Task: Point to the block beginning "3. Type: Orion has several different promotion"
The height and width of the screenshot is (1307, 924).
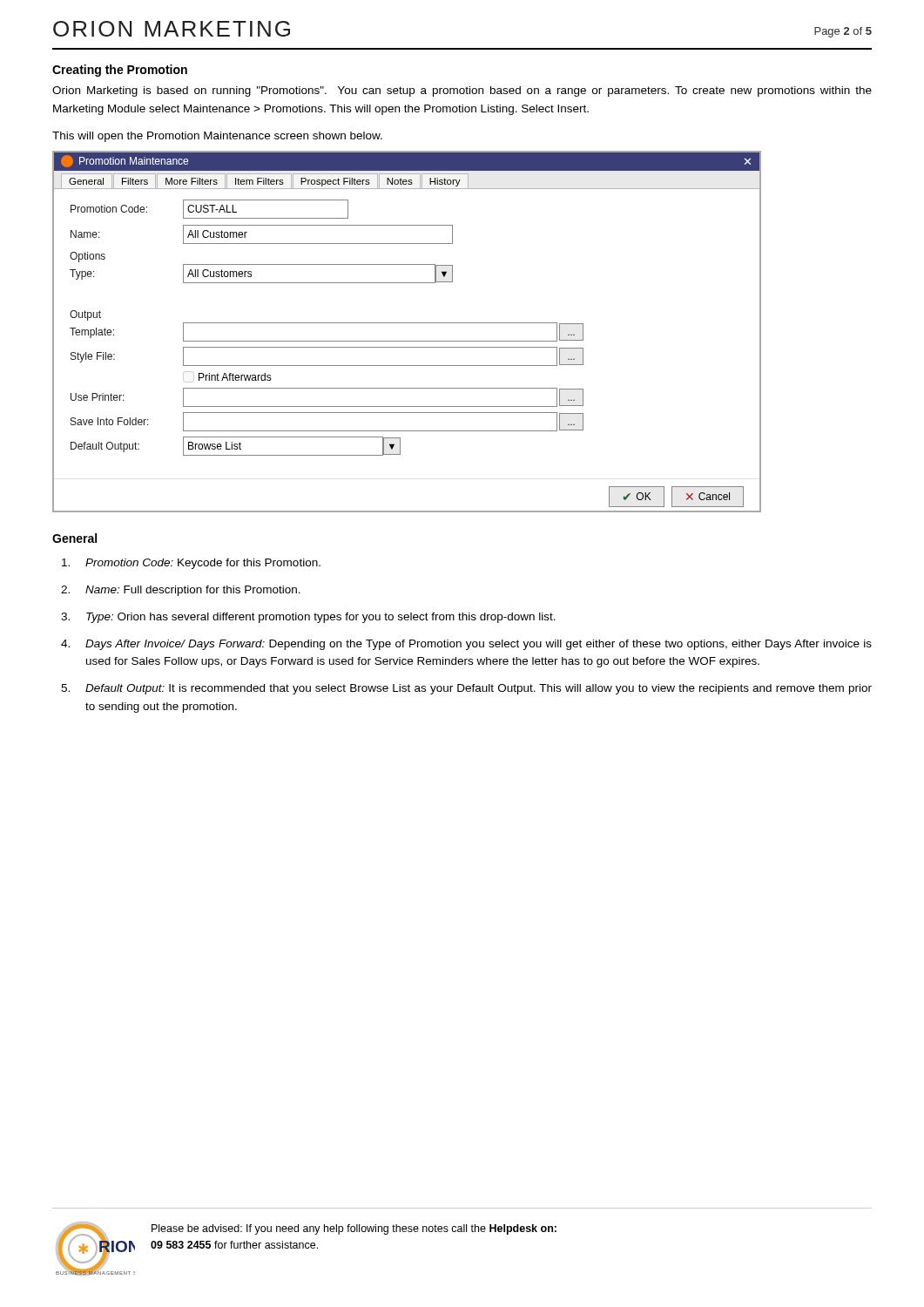Action: tap(466, 617)
